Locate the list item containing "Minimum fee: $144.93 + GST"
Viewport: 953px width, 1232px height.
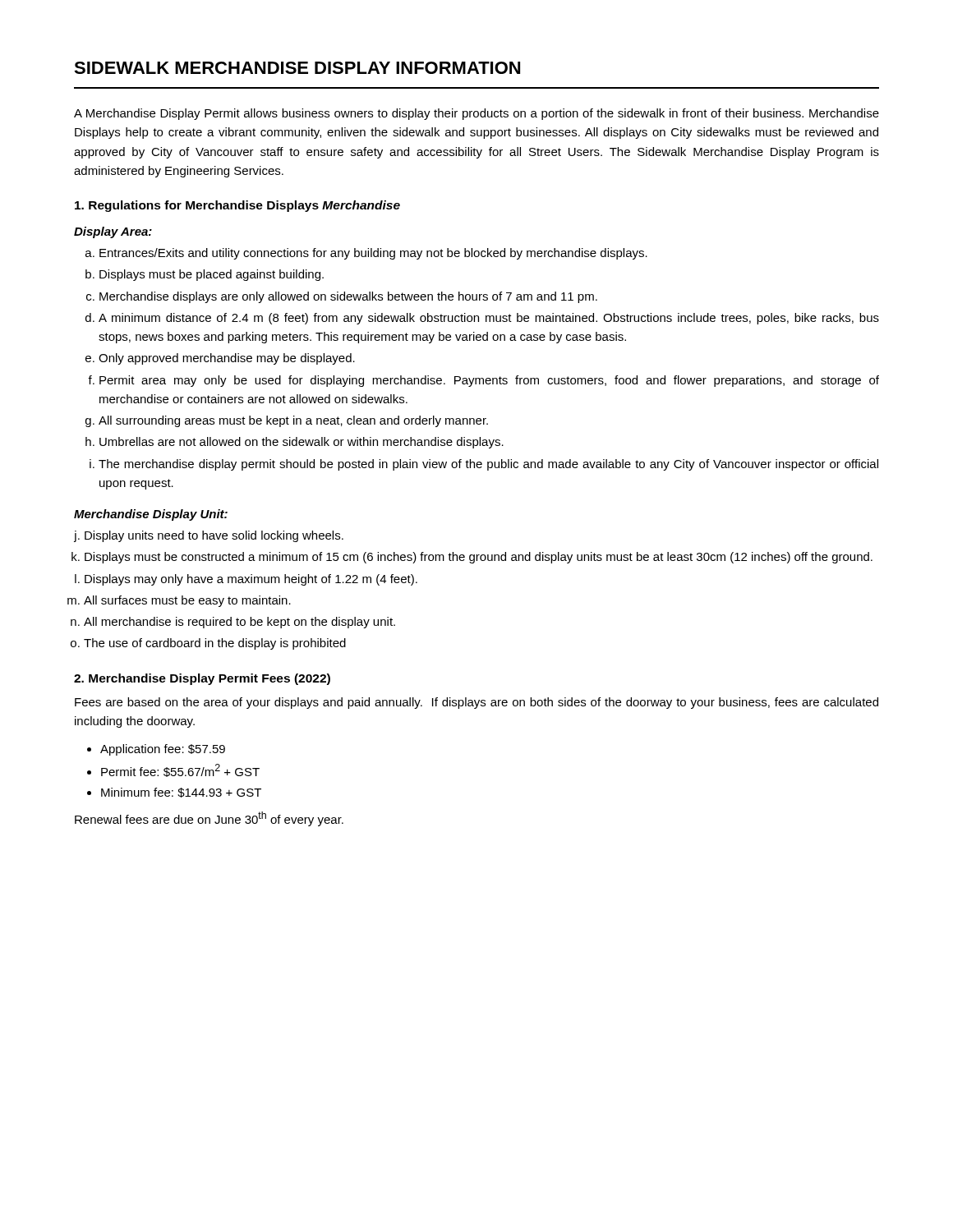pos(181,792)
